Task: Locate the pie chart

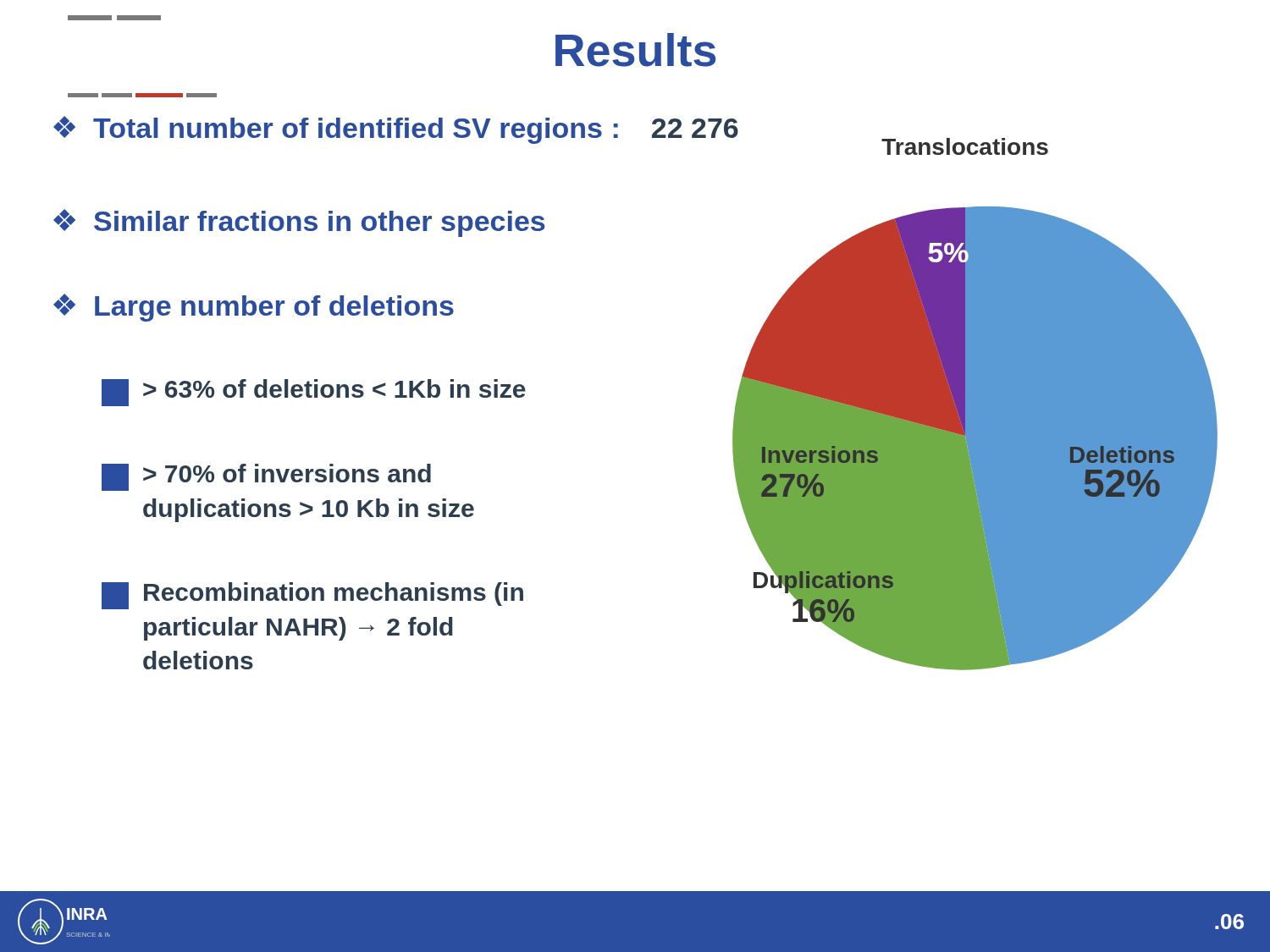Action: 965,393
